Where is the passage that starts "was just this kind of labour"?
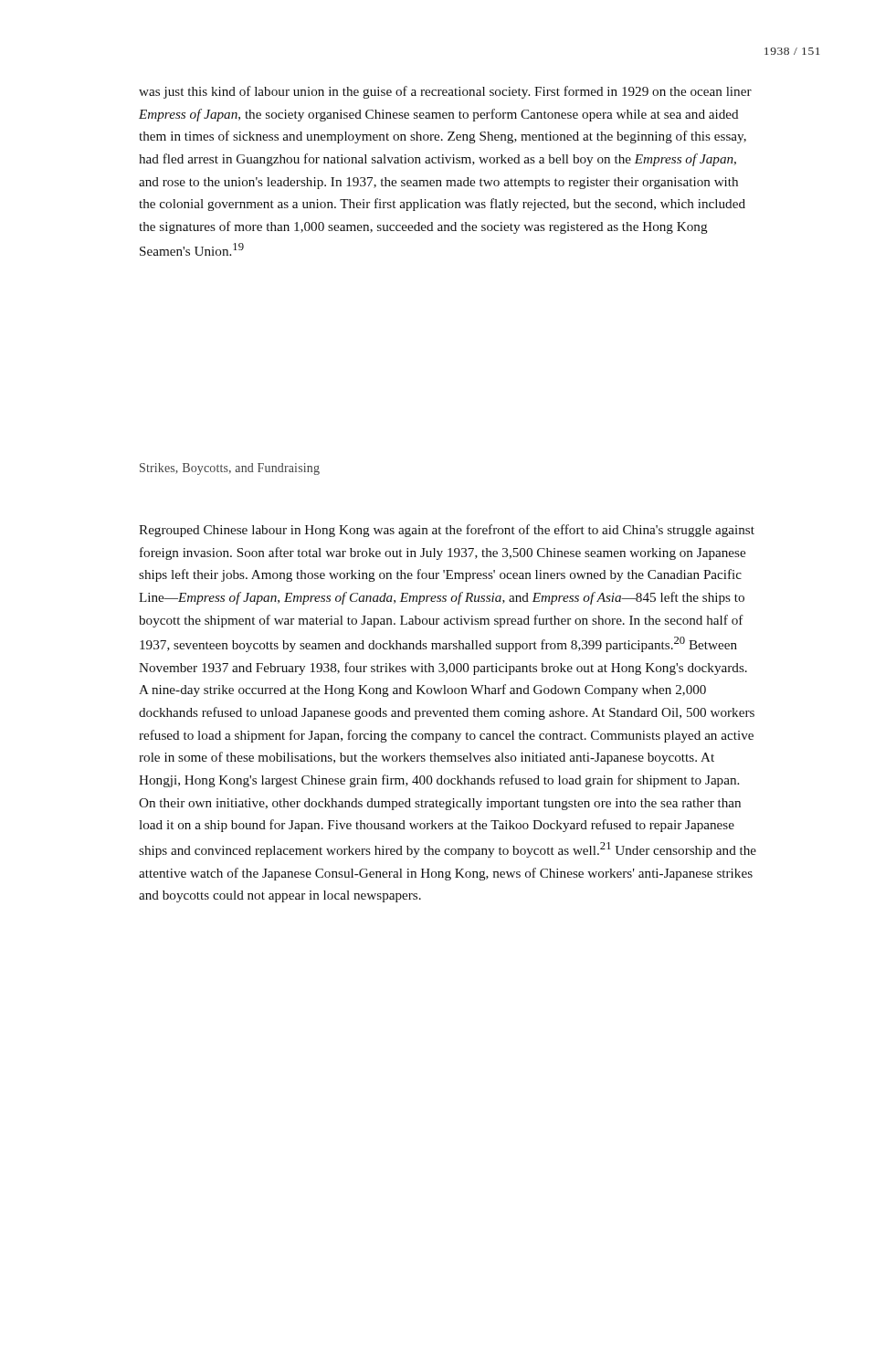The width and height of the screenshot is (896, 1370). pos(445,171)
